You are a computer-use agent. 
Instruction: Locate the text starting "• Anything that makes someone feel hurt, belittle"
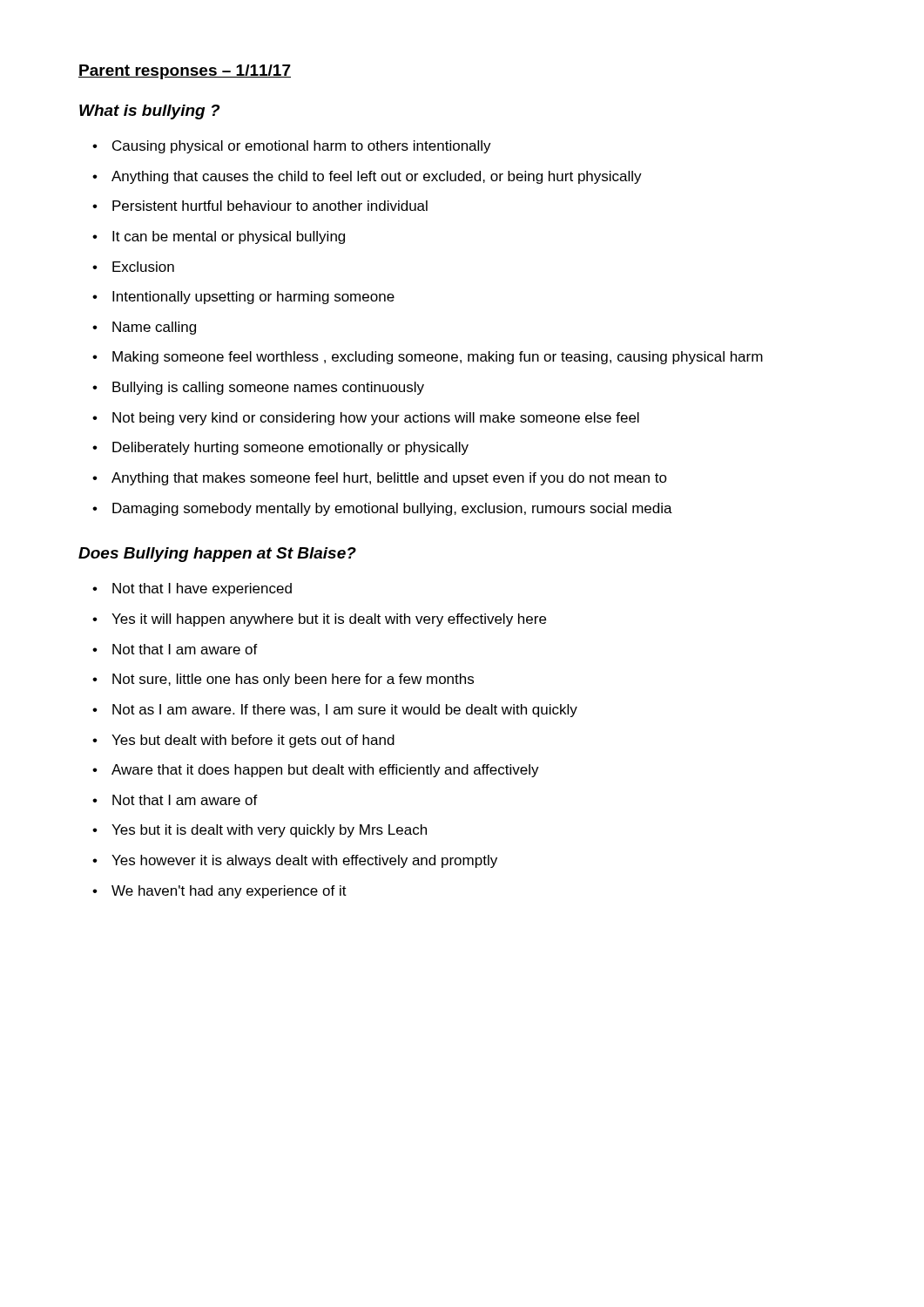(380, 479)
